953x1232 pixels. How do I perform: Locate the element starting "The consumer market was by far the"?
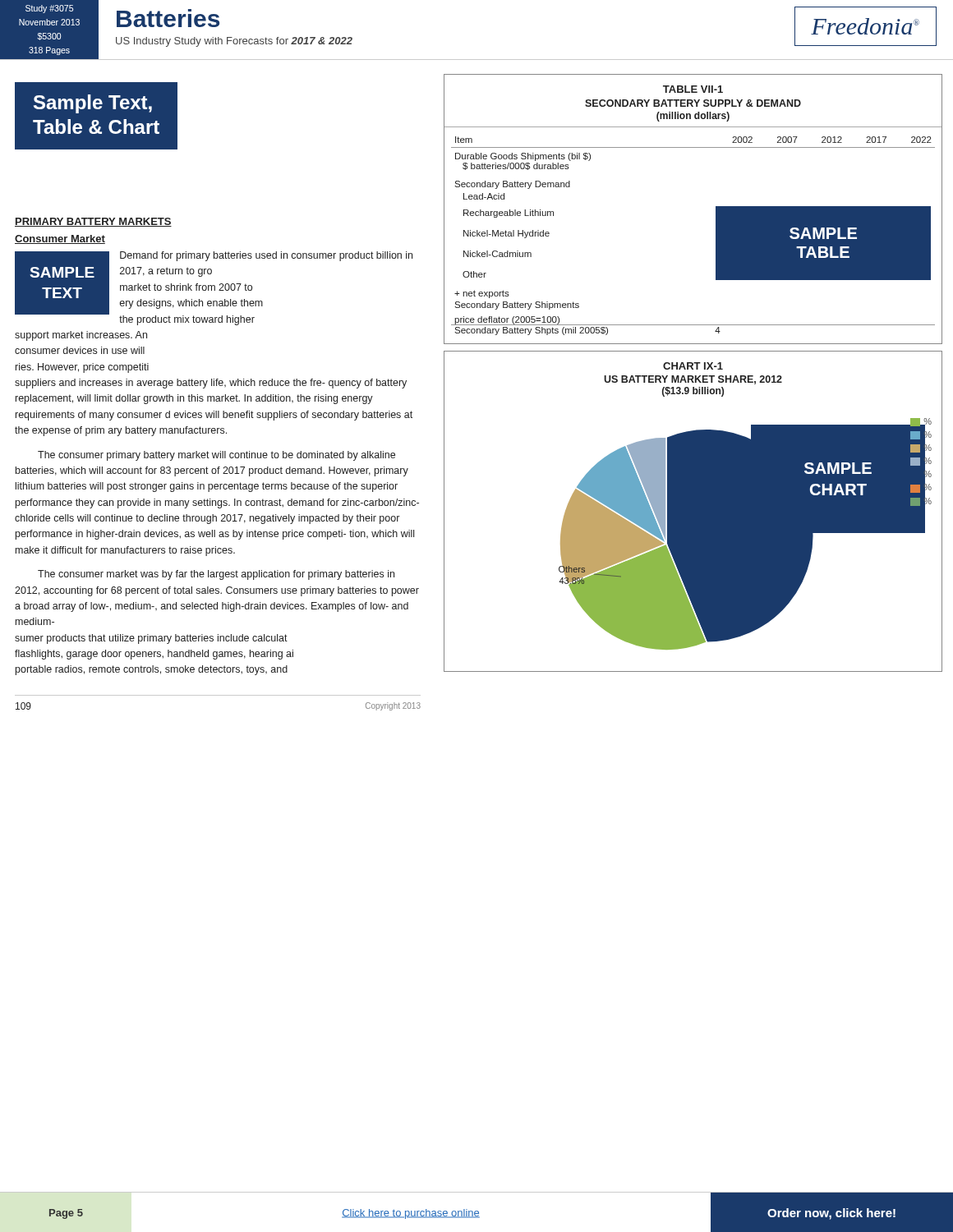[x=216, y=575]
